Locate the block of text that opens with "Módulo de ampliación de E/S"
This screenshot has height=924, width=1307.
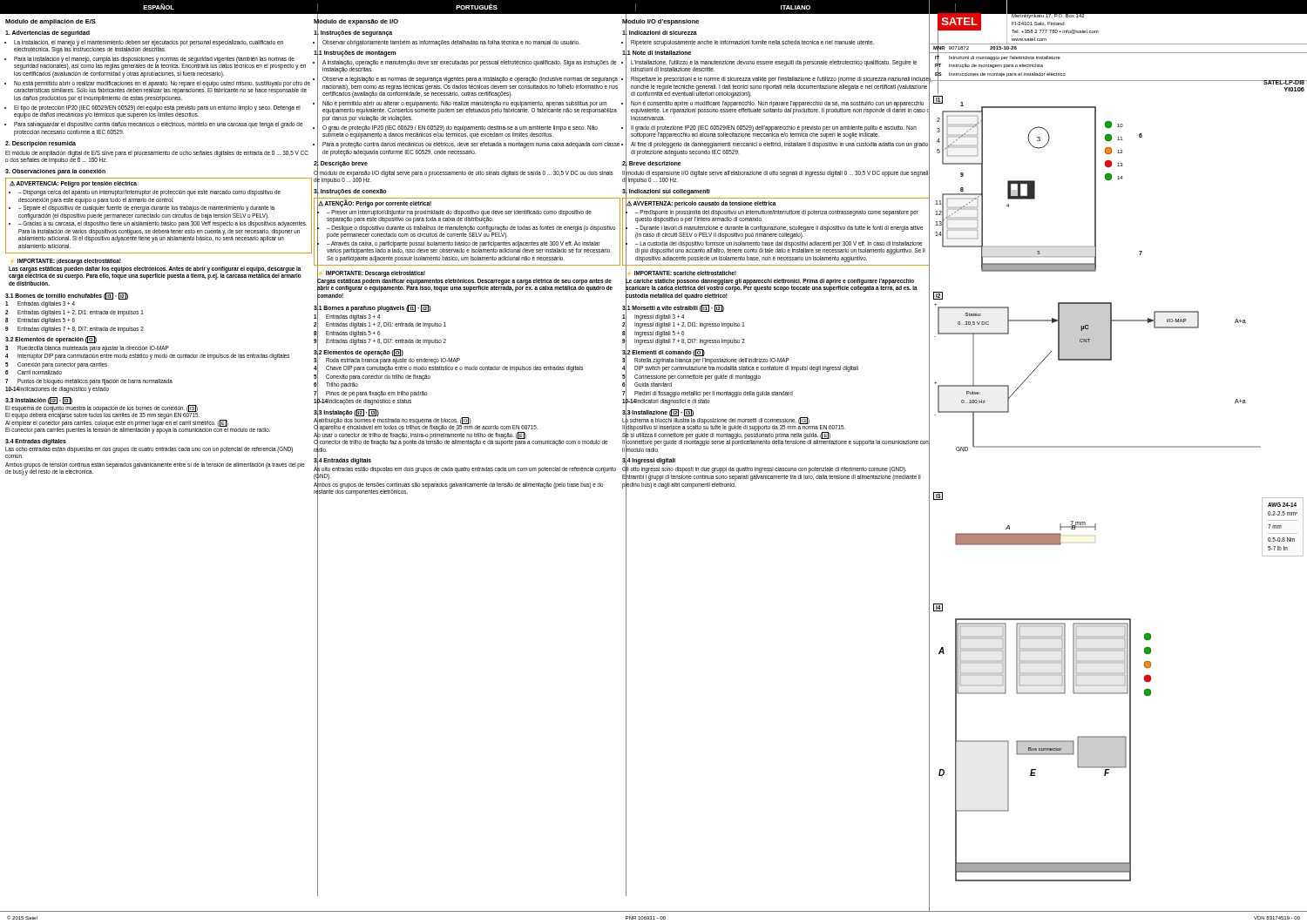[x=159, y=247]
